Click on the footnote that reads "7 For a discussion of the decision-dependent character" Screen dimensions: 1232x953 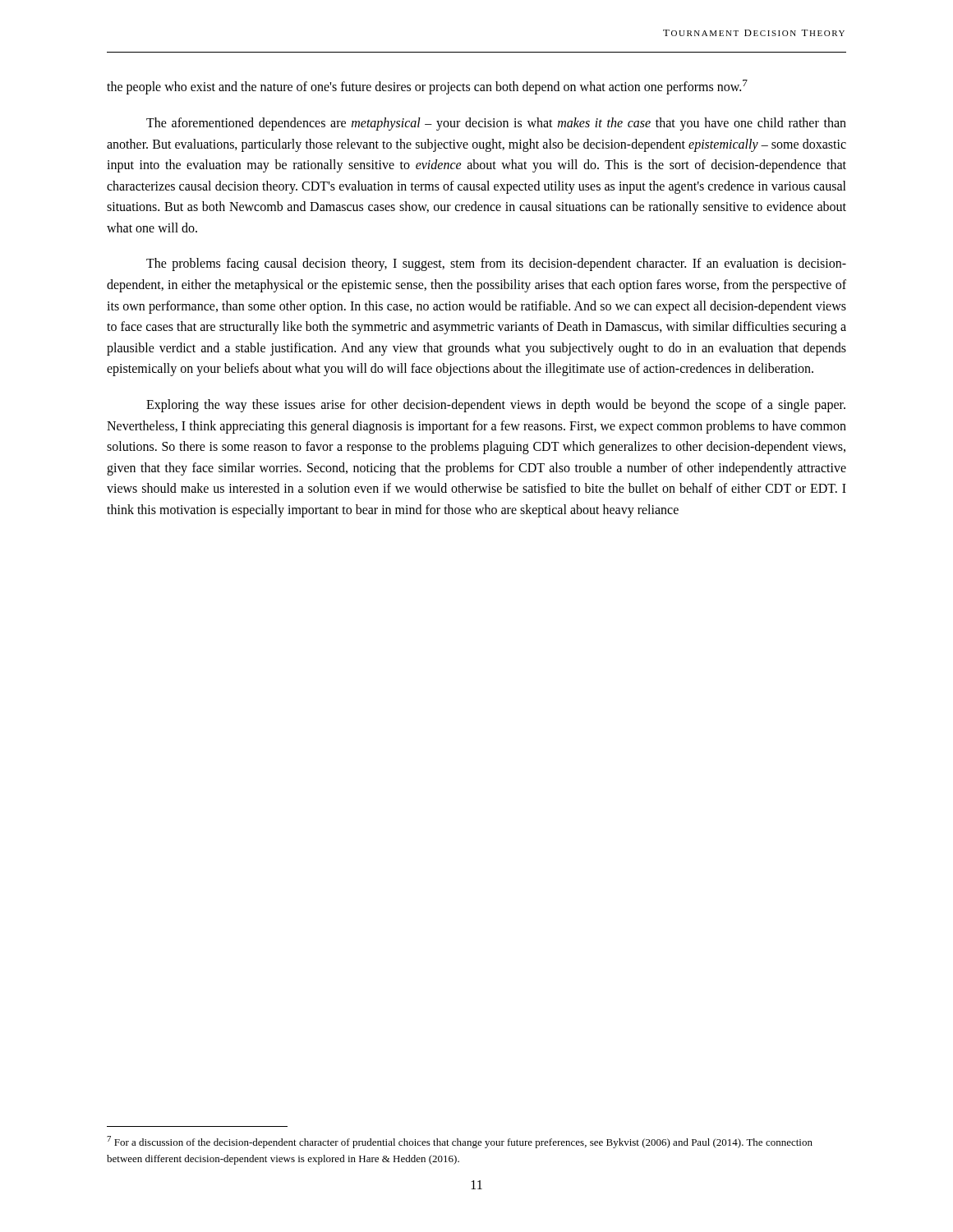click(x=460, y=1149)
